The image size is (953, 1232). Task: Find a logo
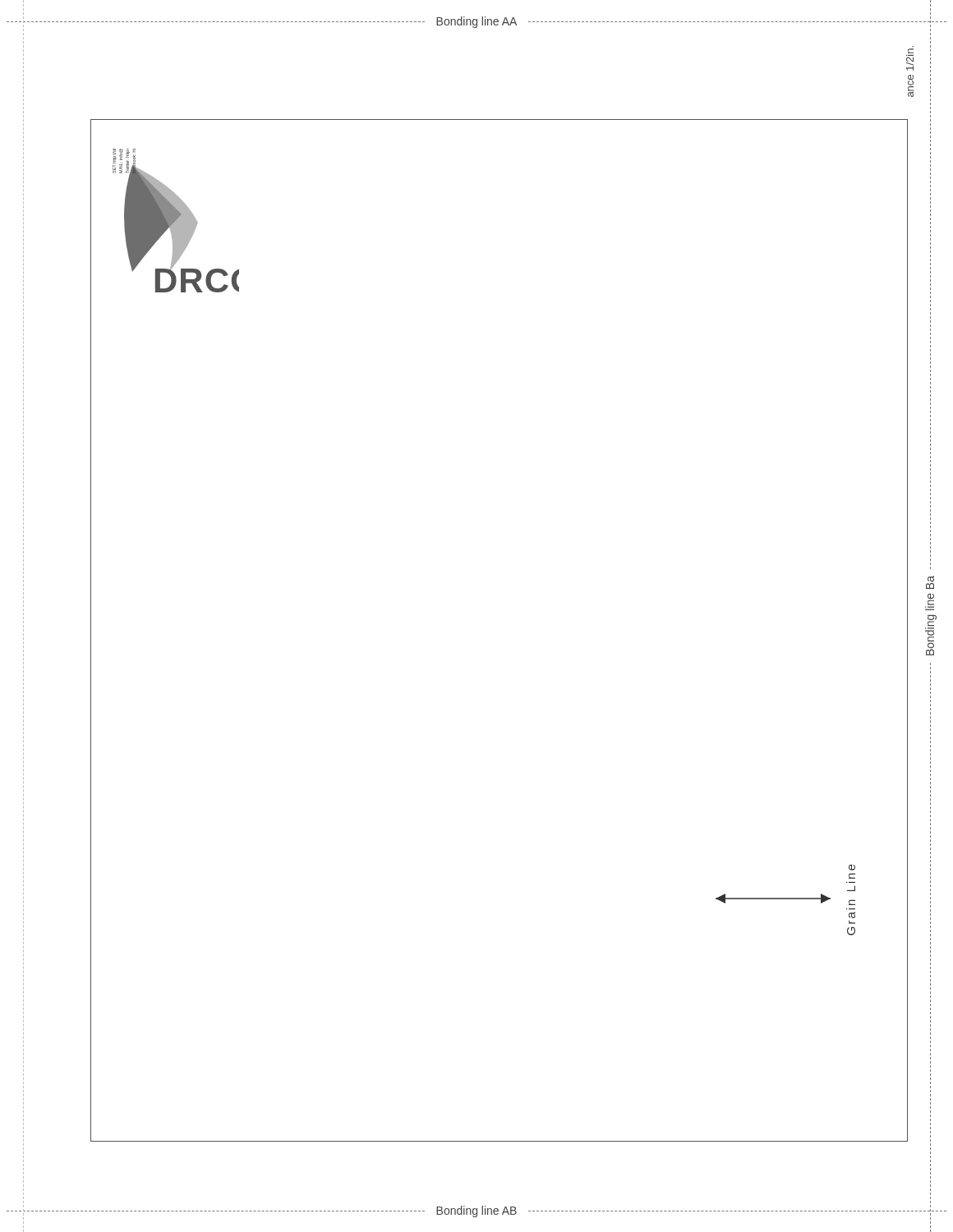pyautogui.click(x=173, y=235)
